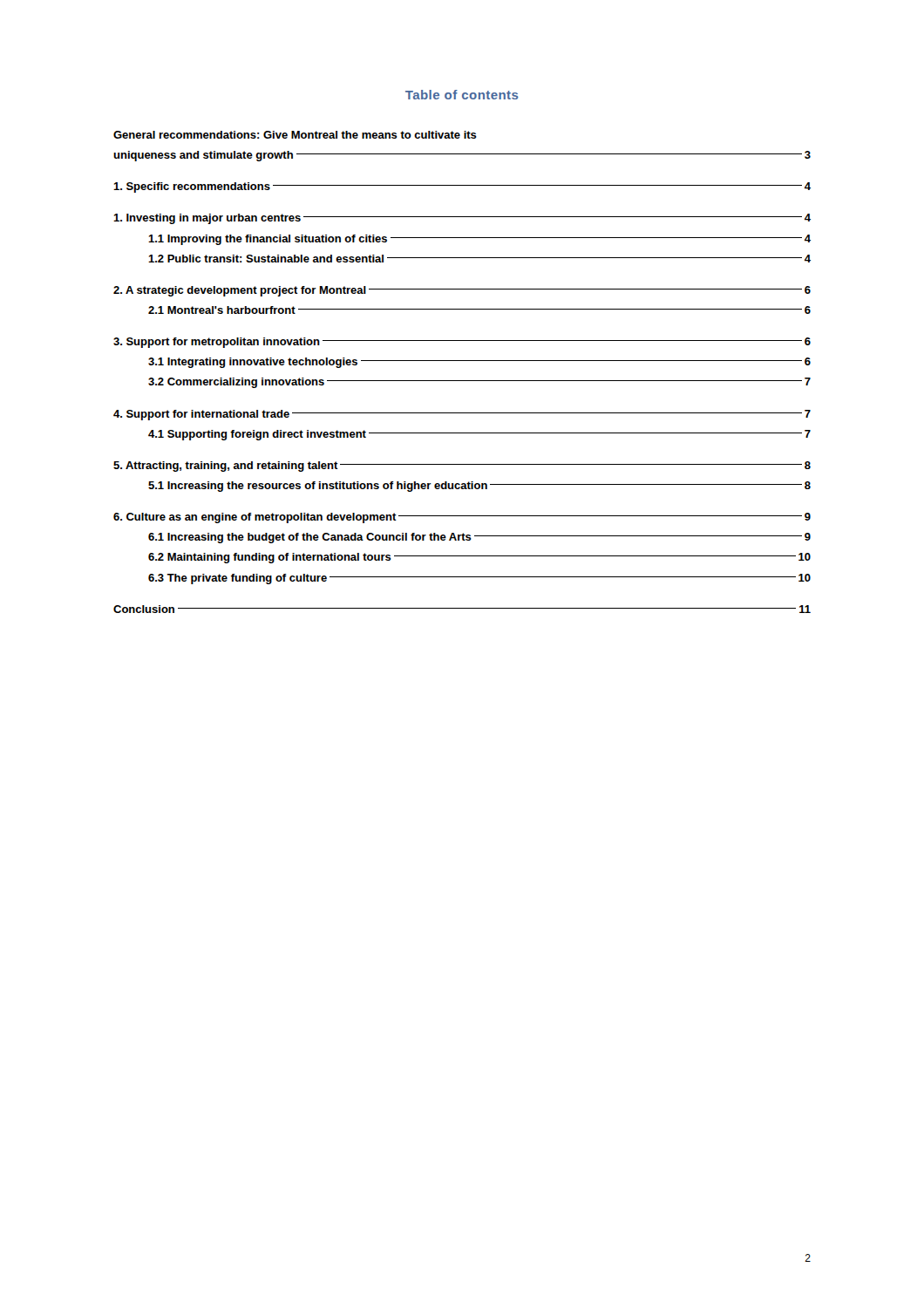This screenshot has height=1308, width=924.
Task: Select the text starting "3. Support for metropolitan innovation 6 3.1"
Action: coord(462,362)
